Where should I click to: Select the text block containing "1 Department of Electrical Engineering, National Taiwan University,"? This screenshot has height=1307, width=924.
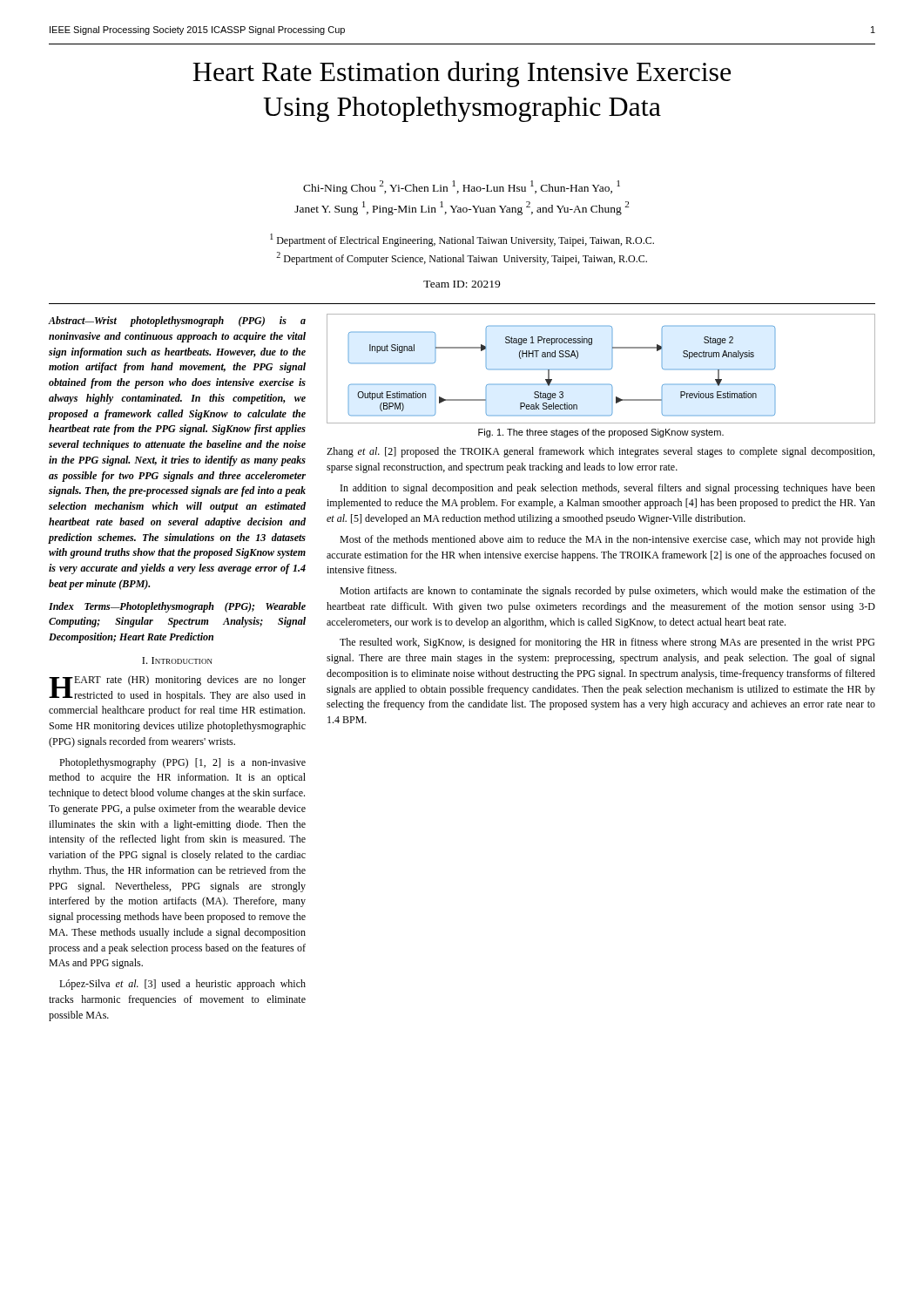click(x=462, y=248)
